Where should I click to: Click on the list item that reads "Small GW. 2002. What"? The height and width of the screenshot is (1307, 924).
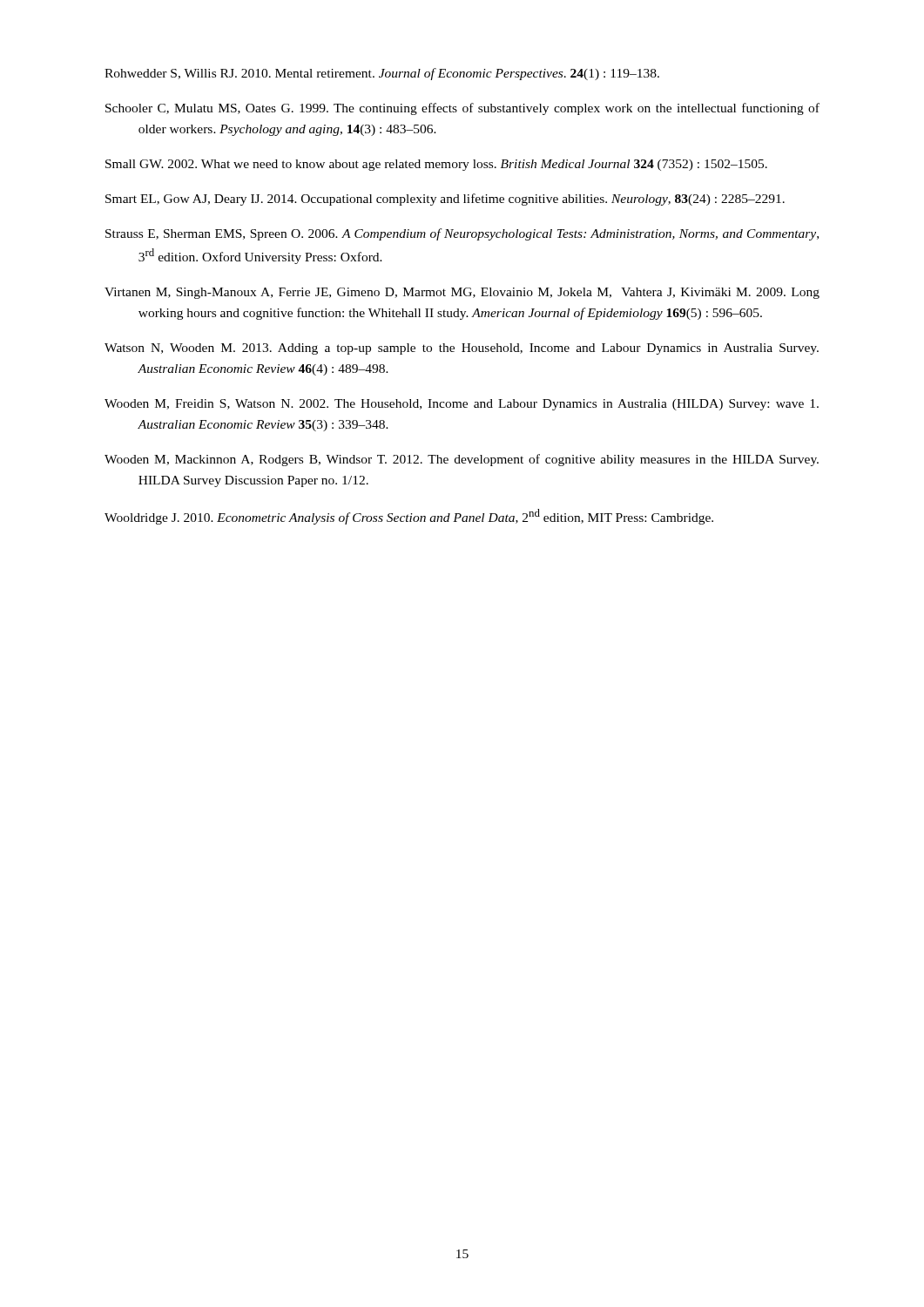(x=462, y=164)
